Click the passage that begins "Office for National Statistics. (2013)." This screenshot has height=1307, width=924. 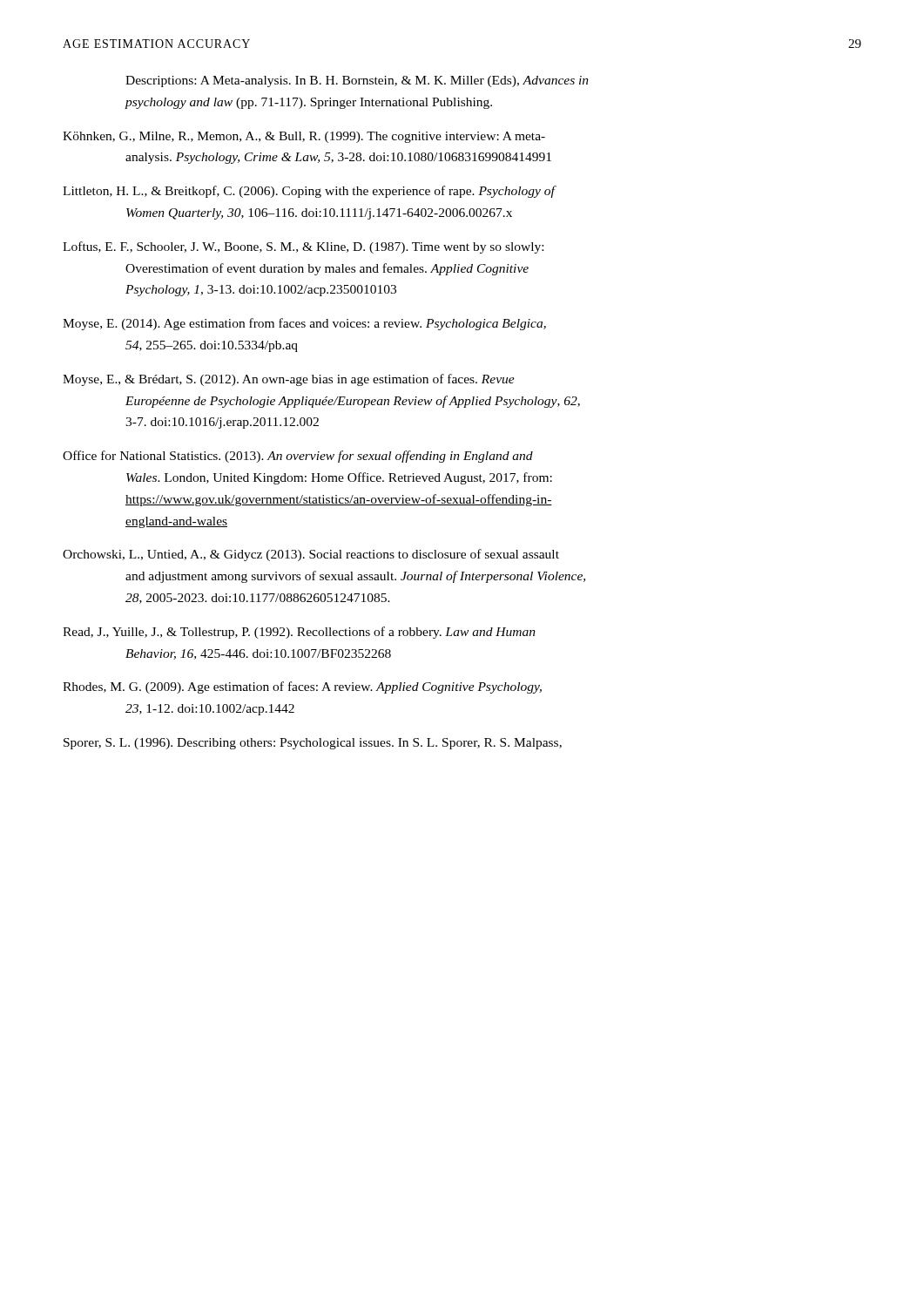tap(462, 489)
